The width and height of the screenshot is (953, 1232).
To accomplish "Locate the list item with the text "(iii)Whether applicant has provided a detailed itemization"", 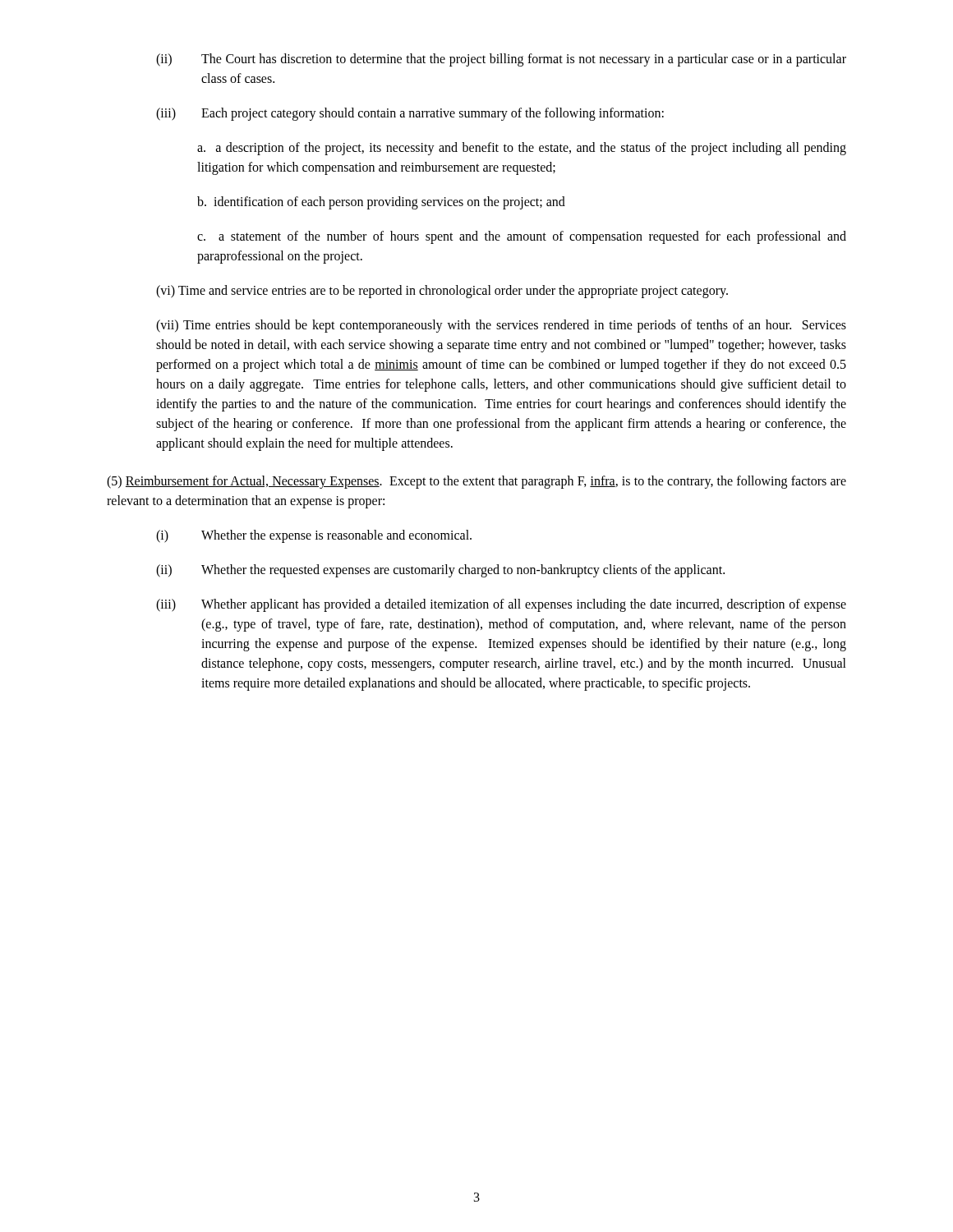I will click(501, 644).
